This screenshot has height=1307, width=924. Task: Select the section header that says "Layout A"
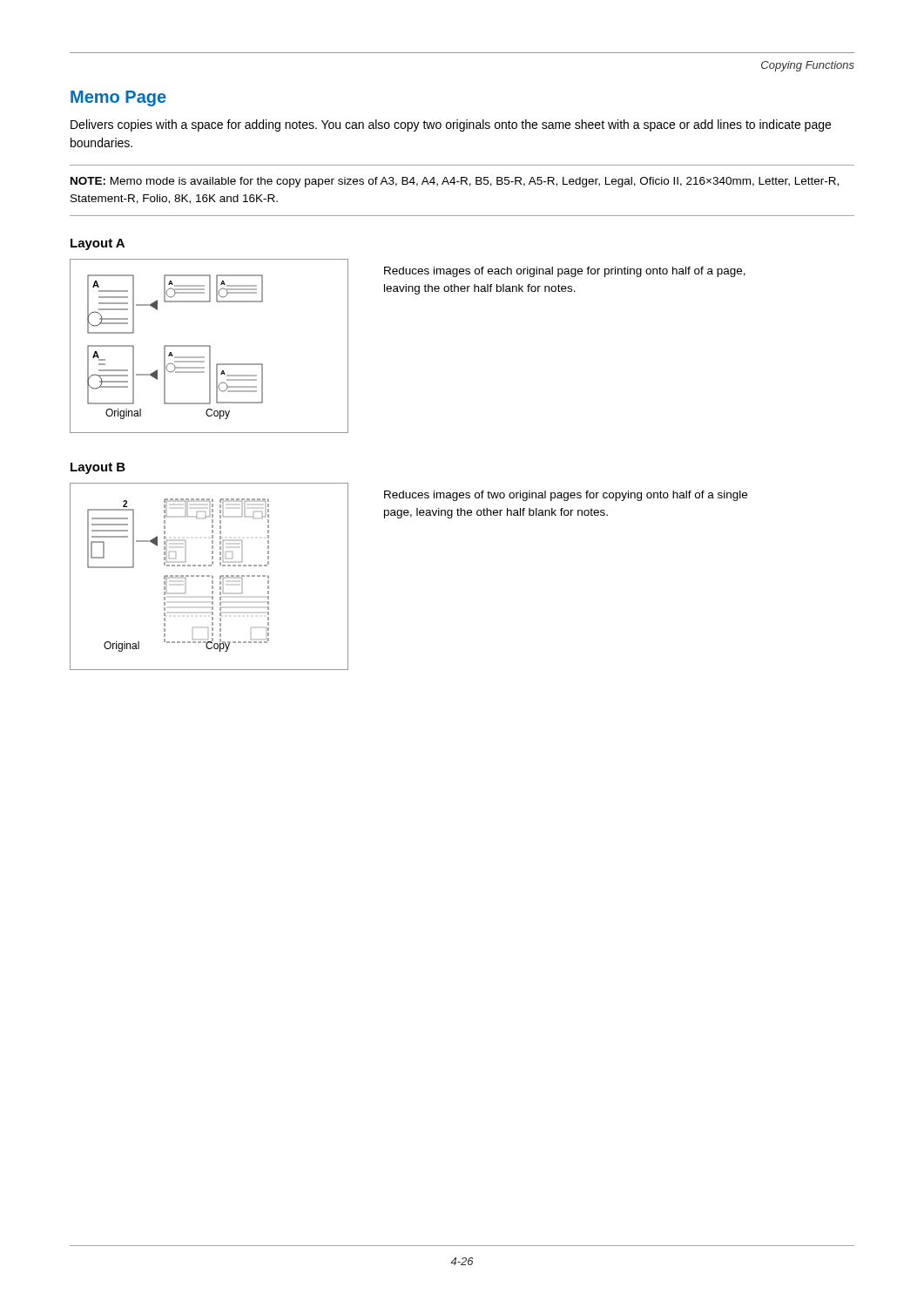coord(97,242)
